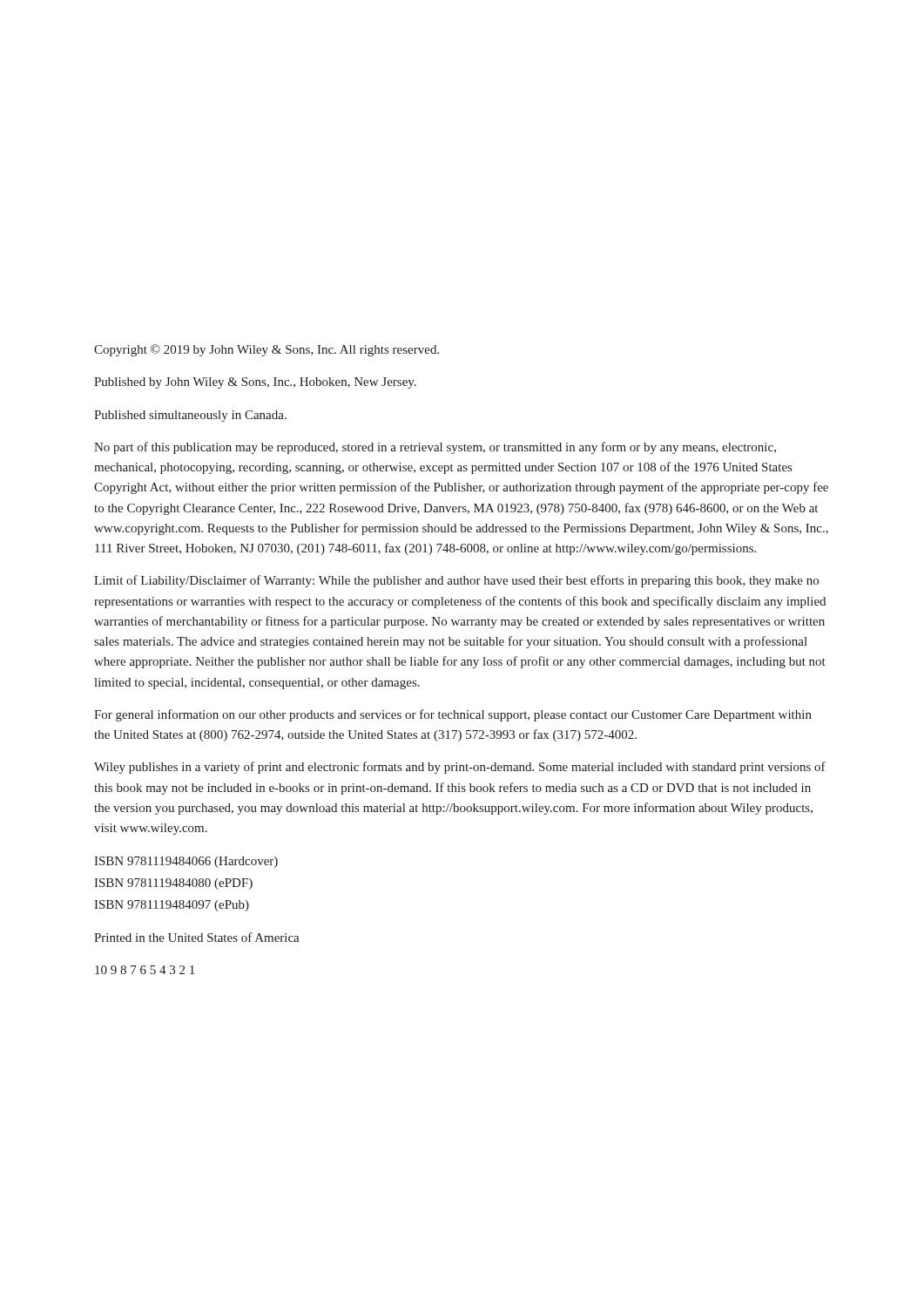Select the text block that says "Limit of Liability/Disclaimer of Warranty:"
The image size is (924, 1307).
click(460, 631)
